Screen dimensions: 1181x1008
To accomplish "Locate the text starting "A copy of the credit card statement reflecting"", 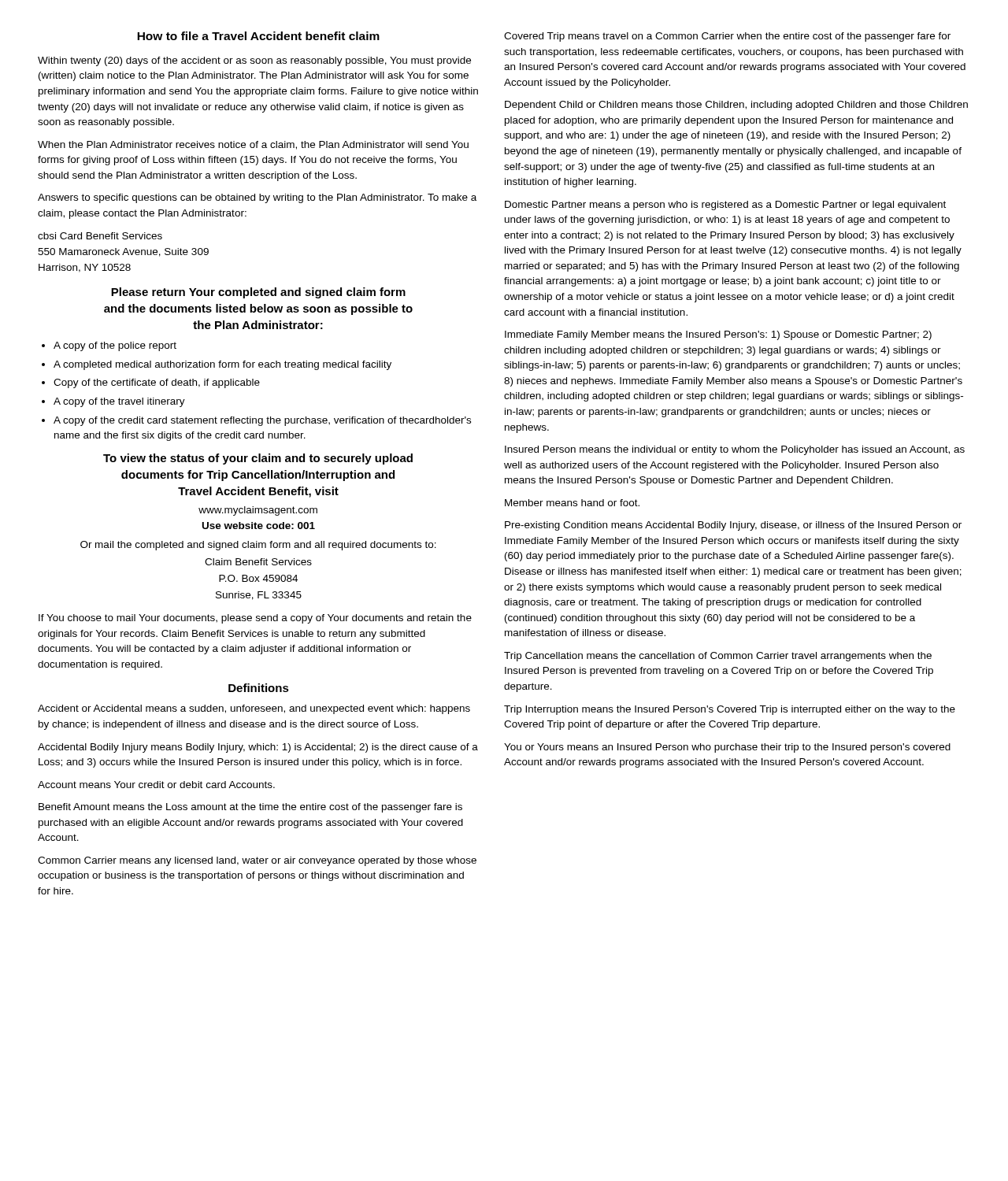I will (263, 427).
